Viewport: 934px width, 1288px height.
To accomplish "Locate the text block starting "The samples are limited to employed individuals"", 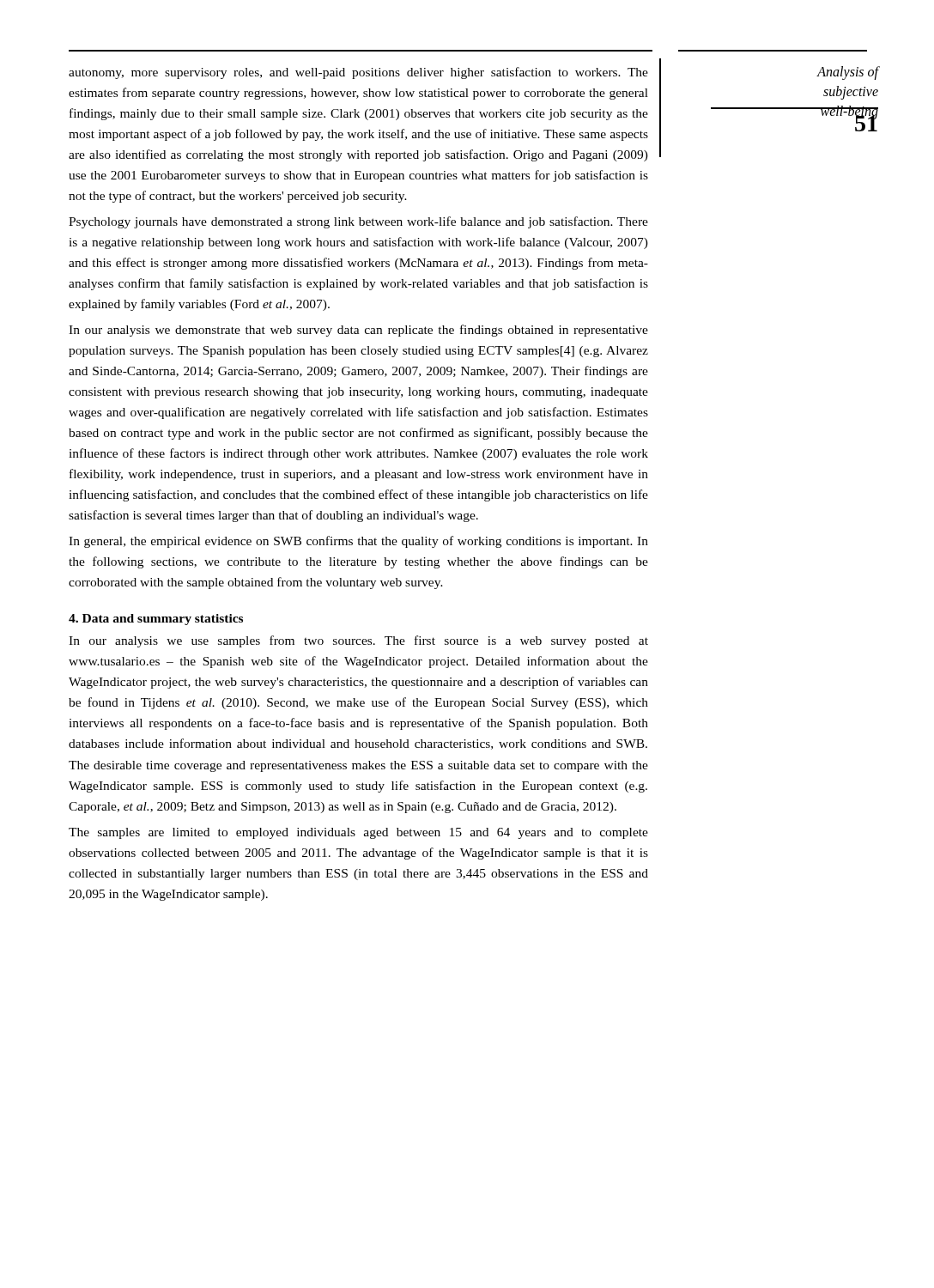I will point(358,863).
